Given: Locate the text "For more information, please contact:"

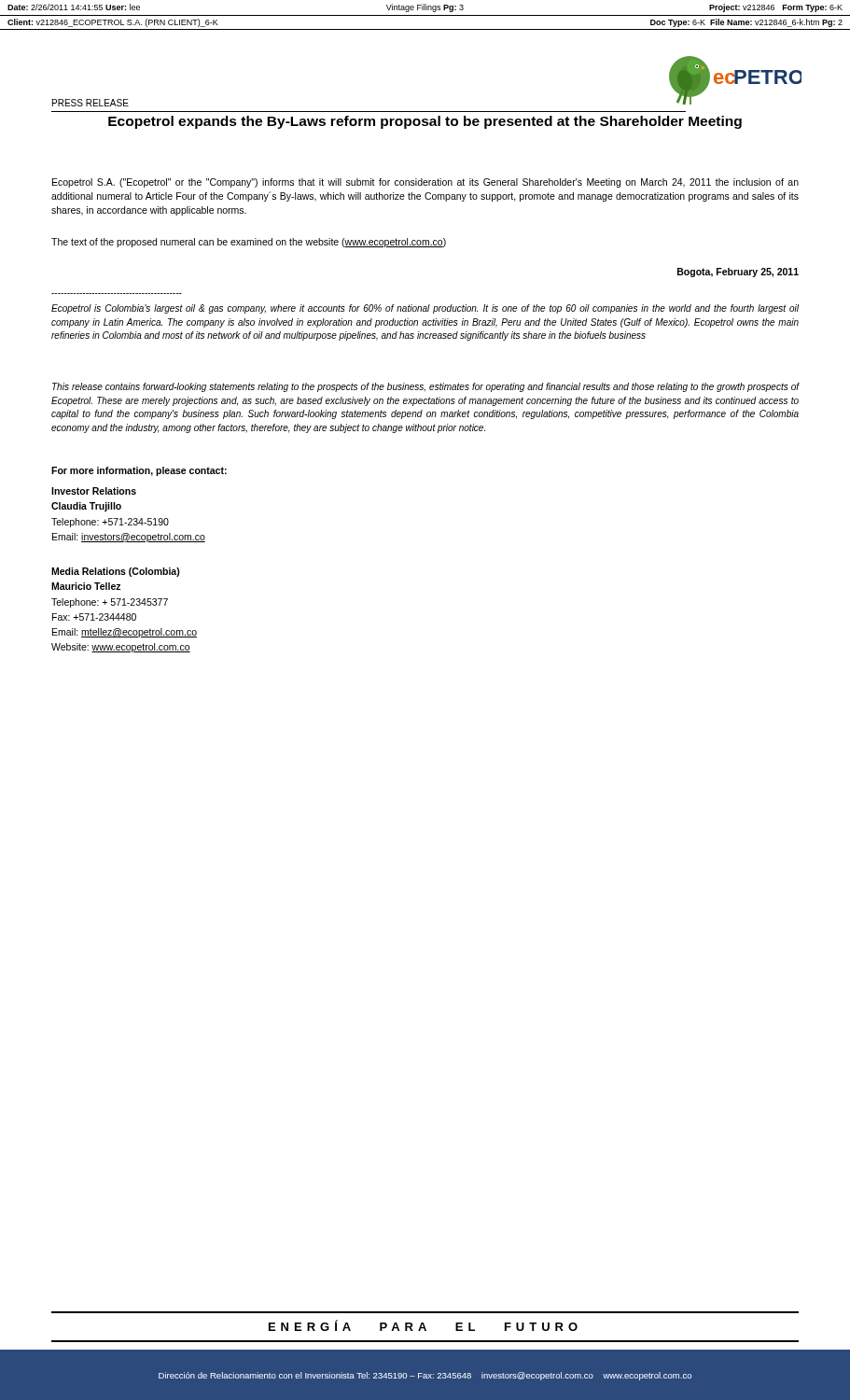Looking at the screenshot, I should coord(139,470).
